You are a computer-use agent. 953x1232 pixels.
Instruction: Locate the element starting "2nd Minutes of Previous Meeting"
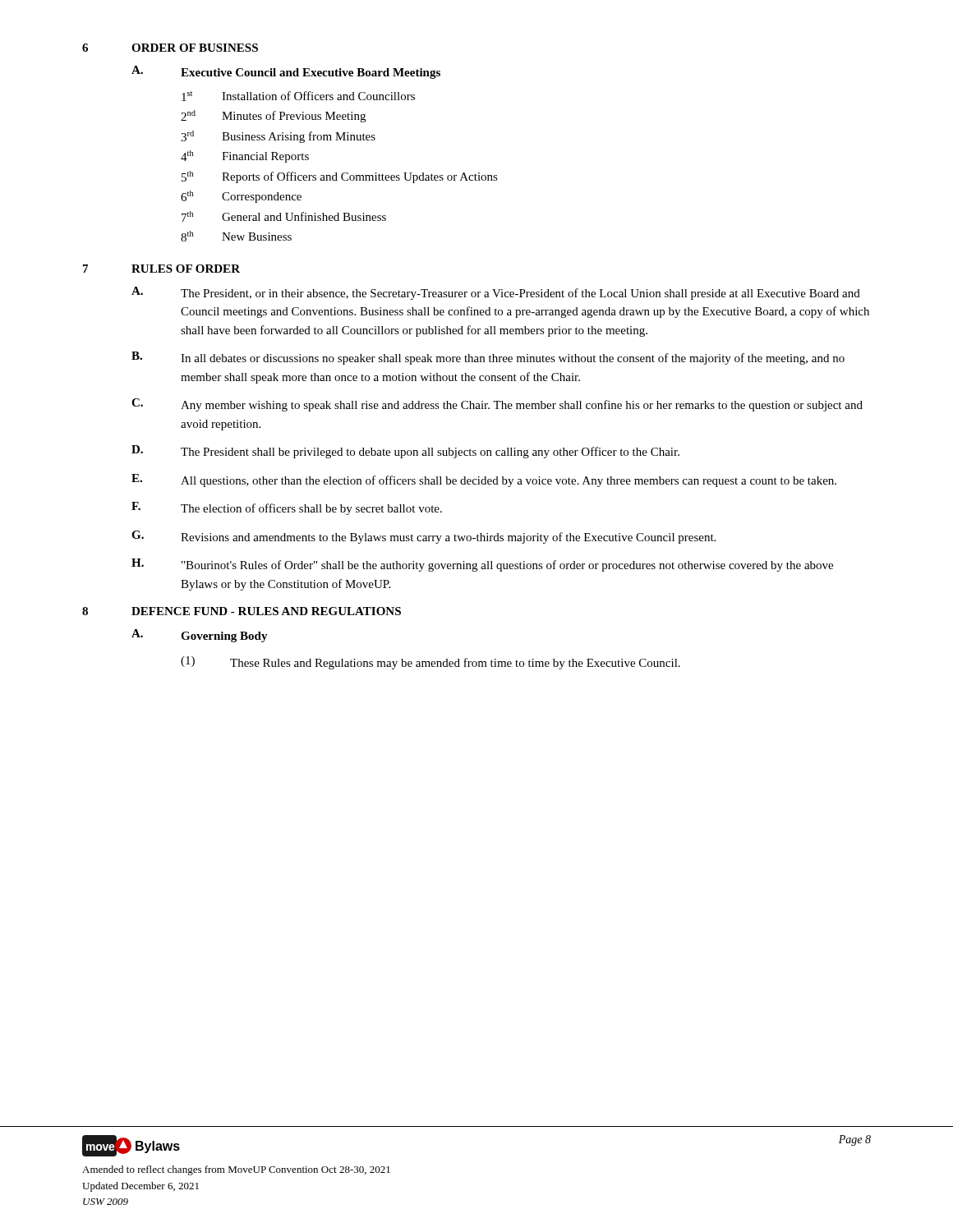pyautogui.click(x=273, y=116)
